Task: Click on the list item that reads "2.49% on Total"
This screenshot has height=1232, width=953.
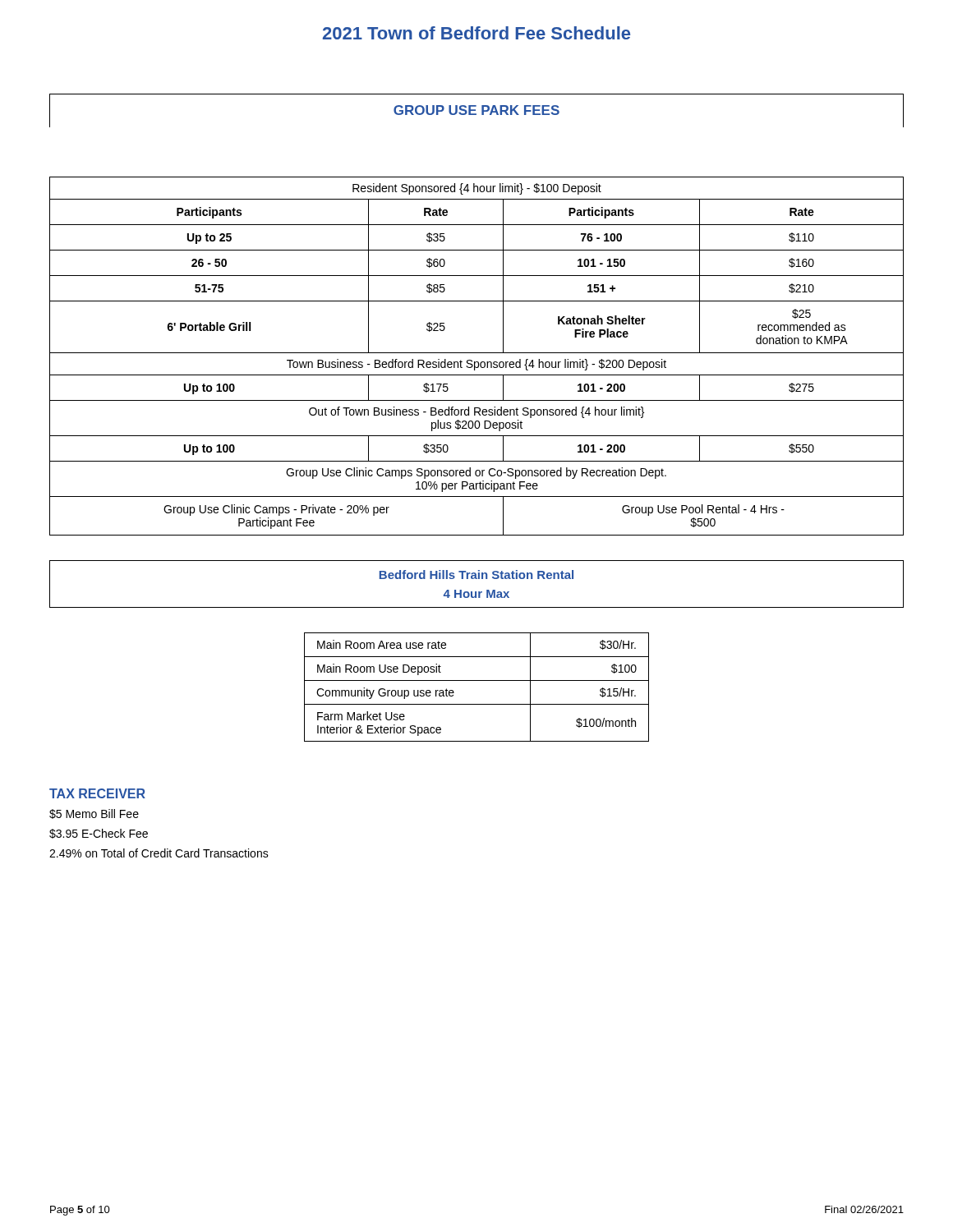Action: (159, 853)
